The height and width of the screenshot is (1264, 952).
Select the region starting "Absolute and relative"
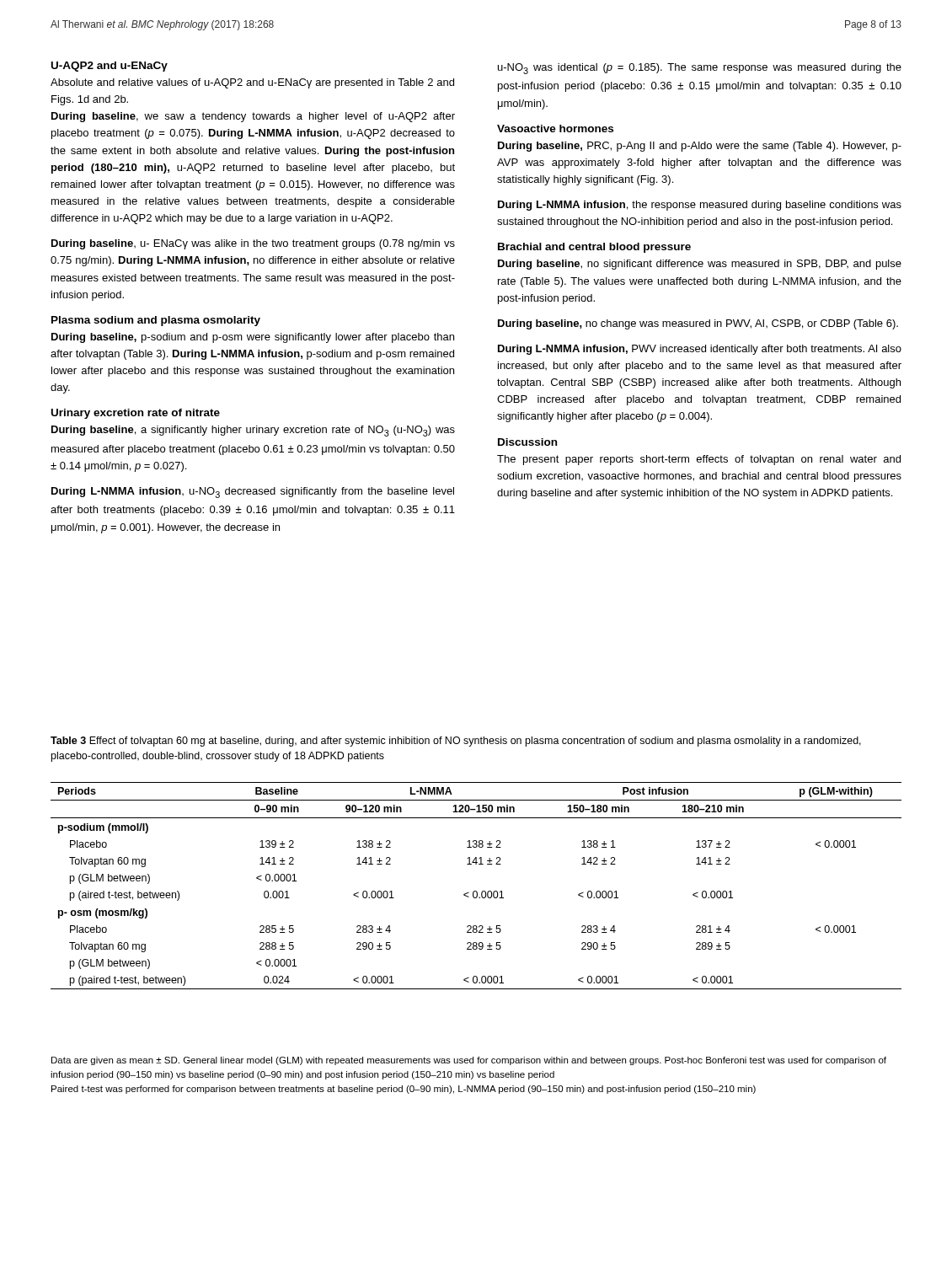[253, 150]
